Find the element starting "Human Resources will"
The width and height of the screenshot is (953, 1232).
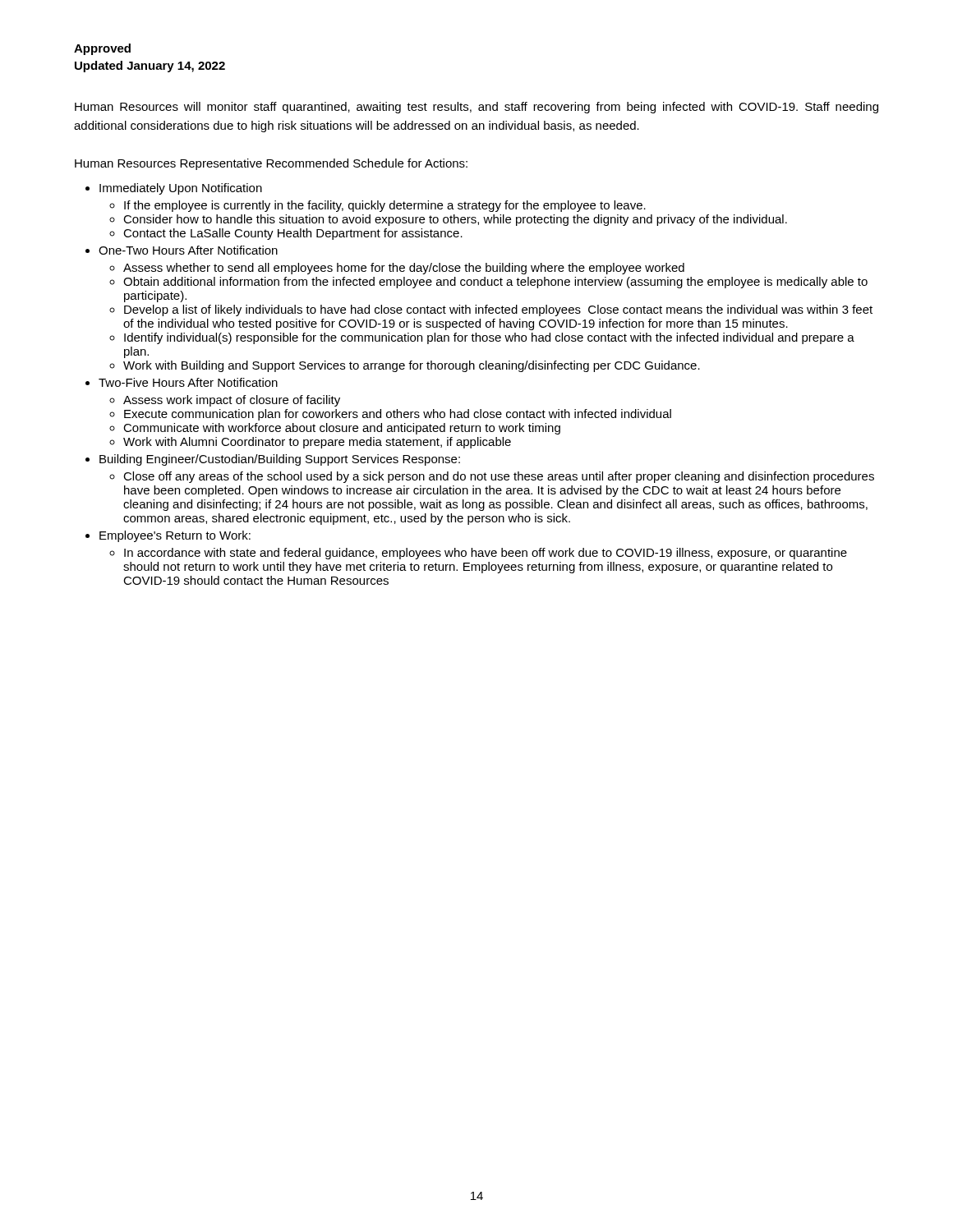[x=476, y=116]
